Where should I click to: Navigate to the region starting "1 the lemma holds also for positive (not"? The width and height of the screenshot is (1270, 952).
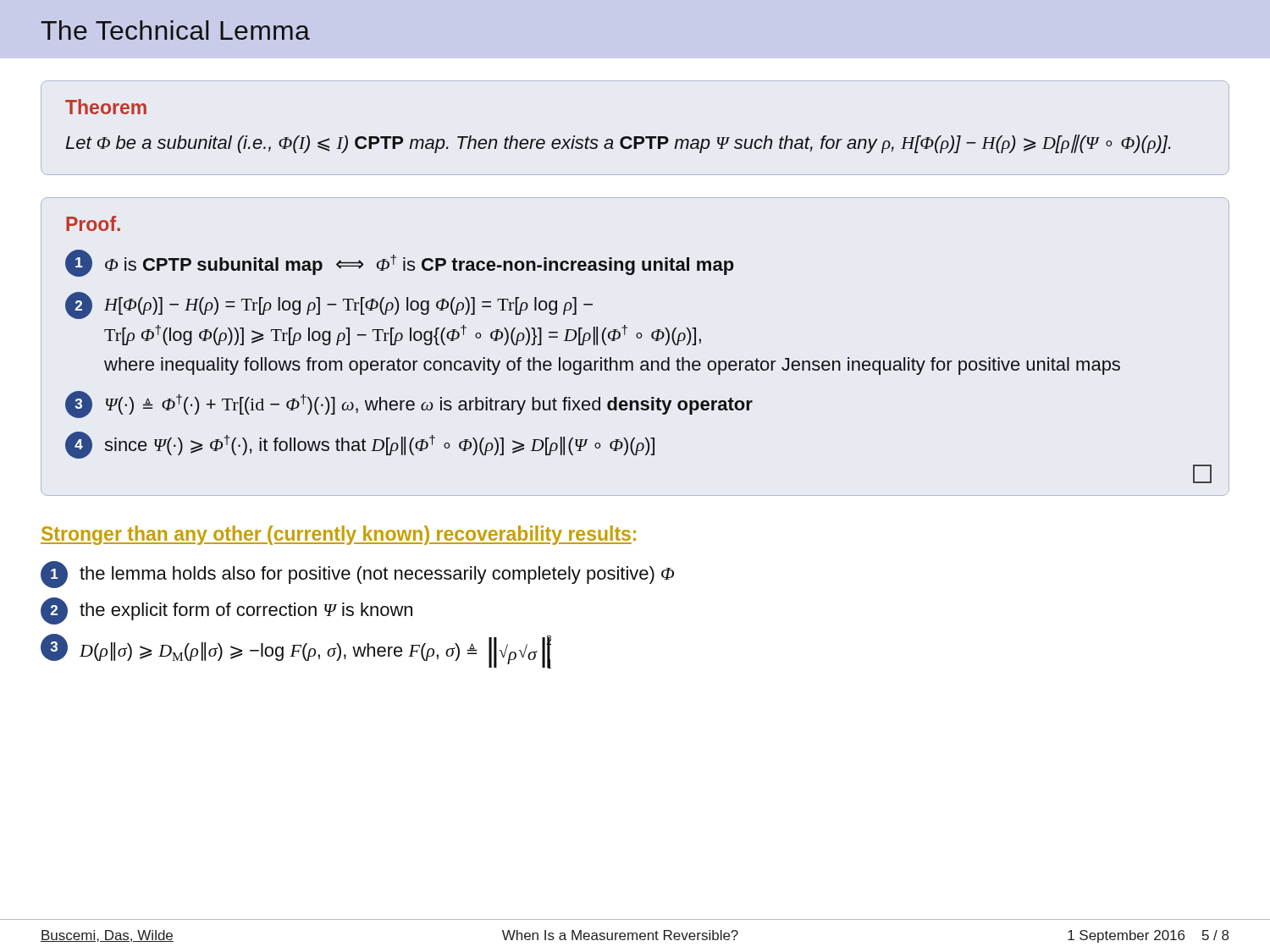tap(358, 573)
